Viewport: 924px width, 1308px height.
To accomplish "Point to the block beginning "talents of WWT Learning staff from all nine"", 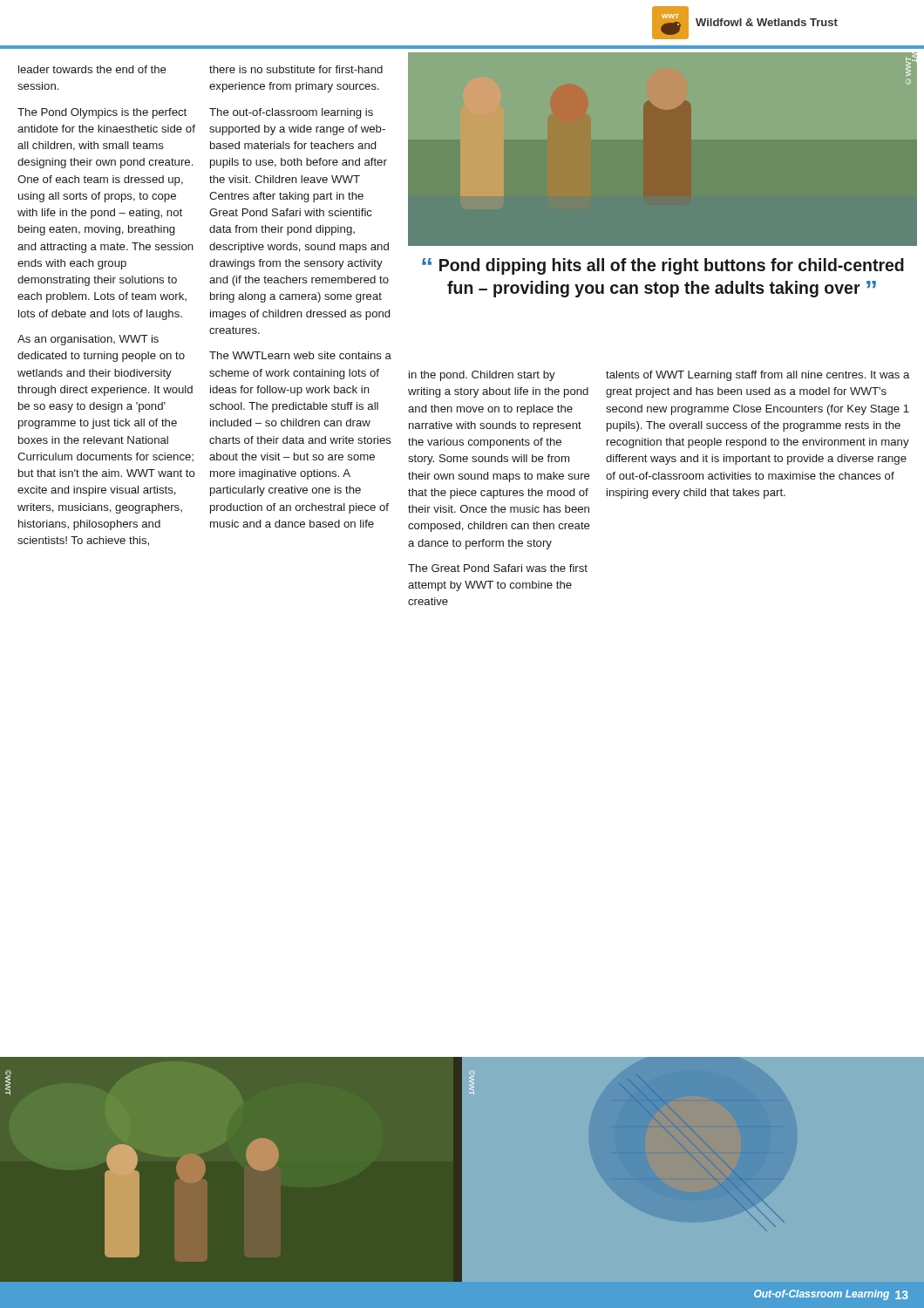I will coord(761,433).
